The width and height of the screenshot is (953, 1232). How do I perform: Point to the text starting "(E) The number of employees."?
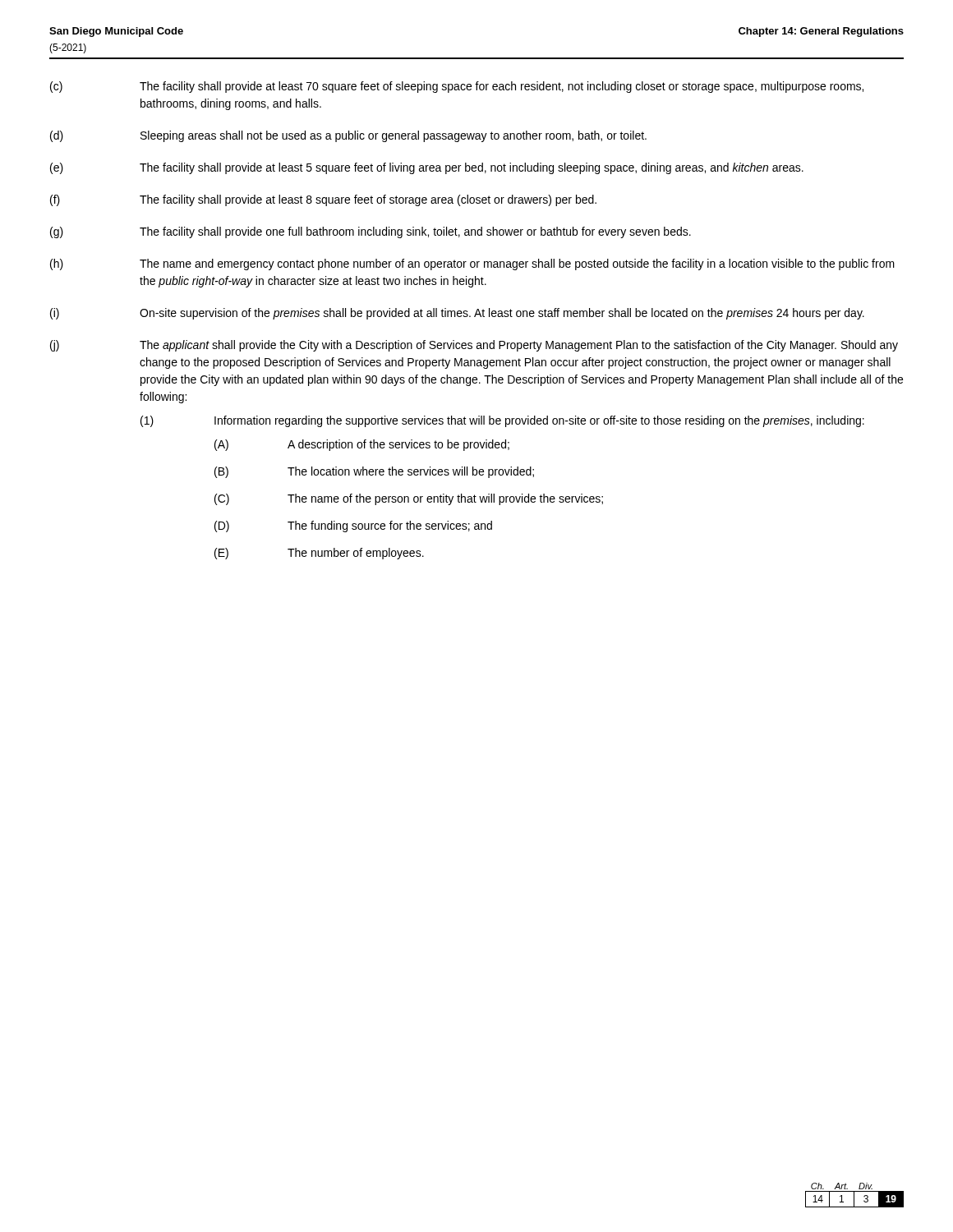click(319, 554)
